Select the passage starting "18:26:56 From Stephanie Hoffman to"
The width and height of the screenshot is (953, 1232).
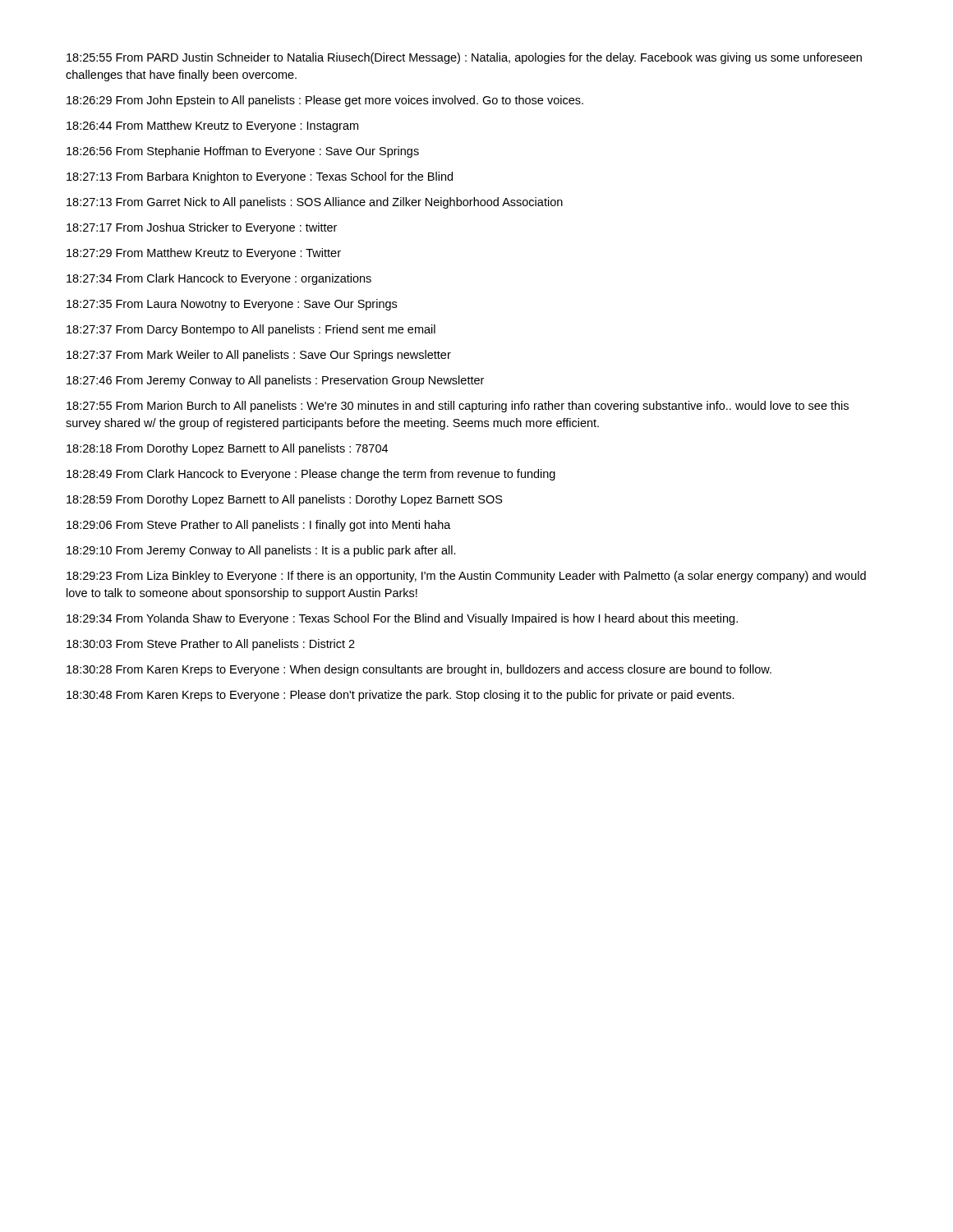coord(242,151)
